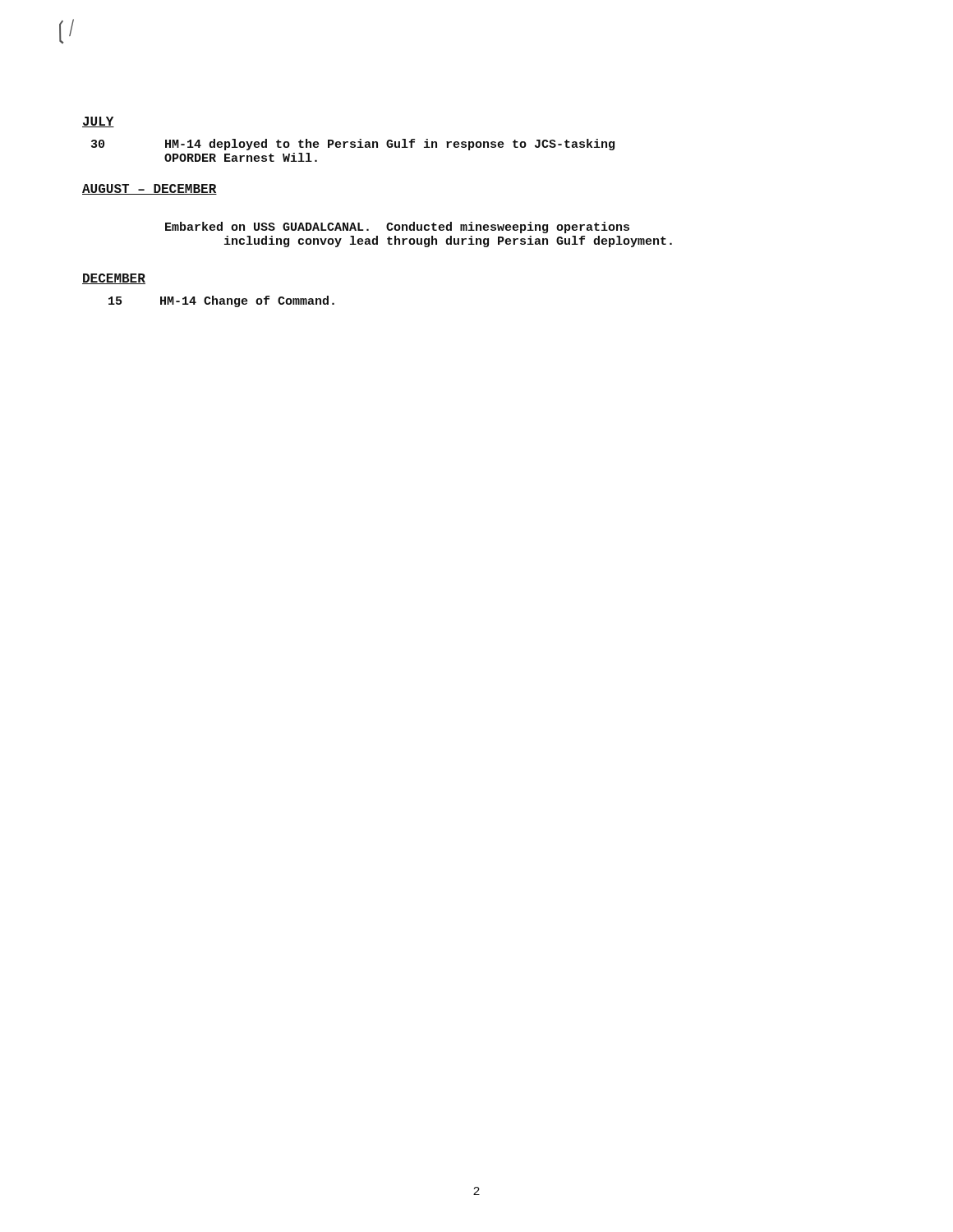Viewport: 953px width, 1232px height.
Task: Locate the element starting "AUGUST – DECEMBER"
Action: coord(149,190)
